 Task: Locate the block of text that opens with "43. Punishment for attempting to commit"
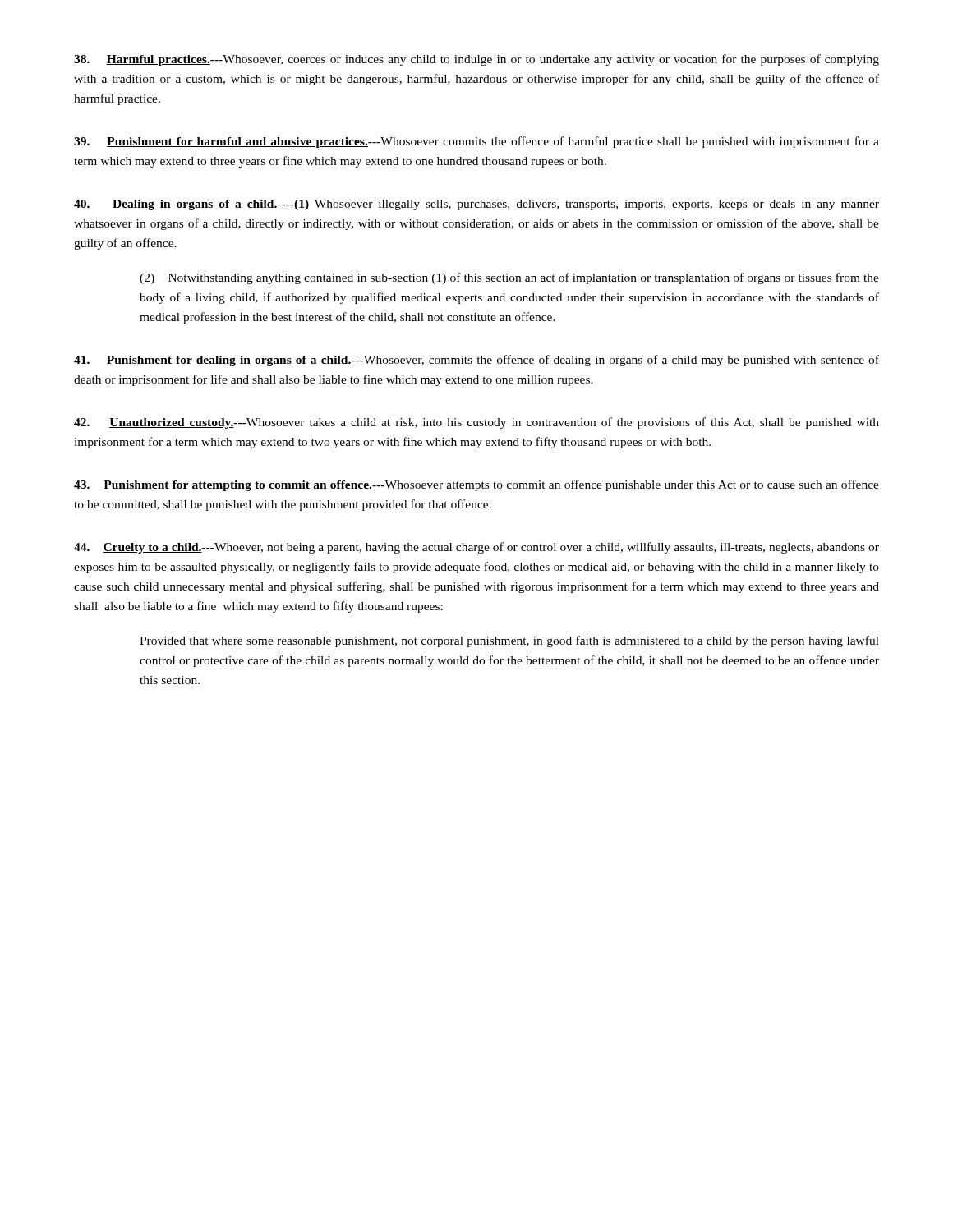[476, 495]
